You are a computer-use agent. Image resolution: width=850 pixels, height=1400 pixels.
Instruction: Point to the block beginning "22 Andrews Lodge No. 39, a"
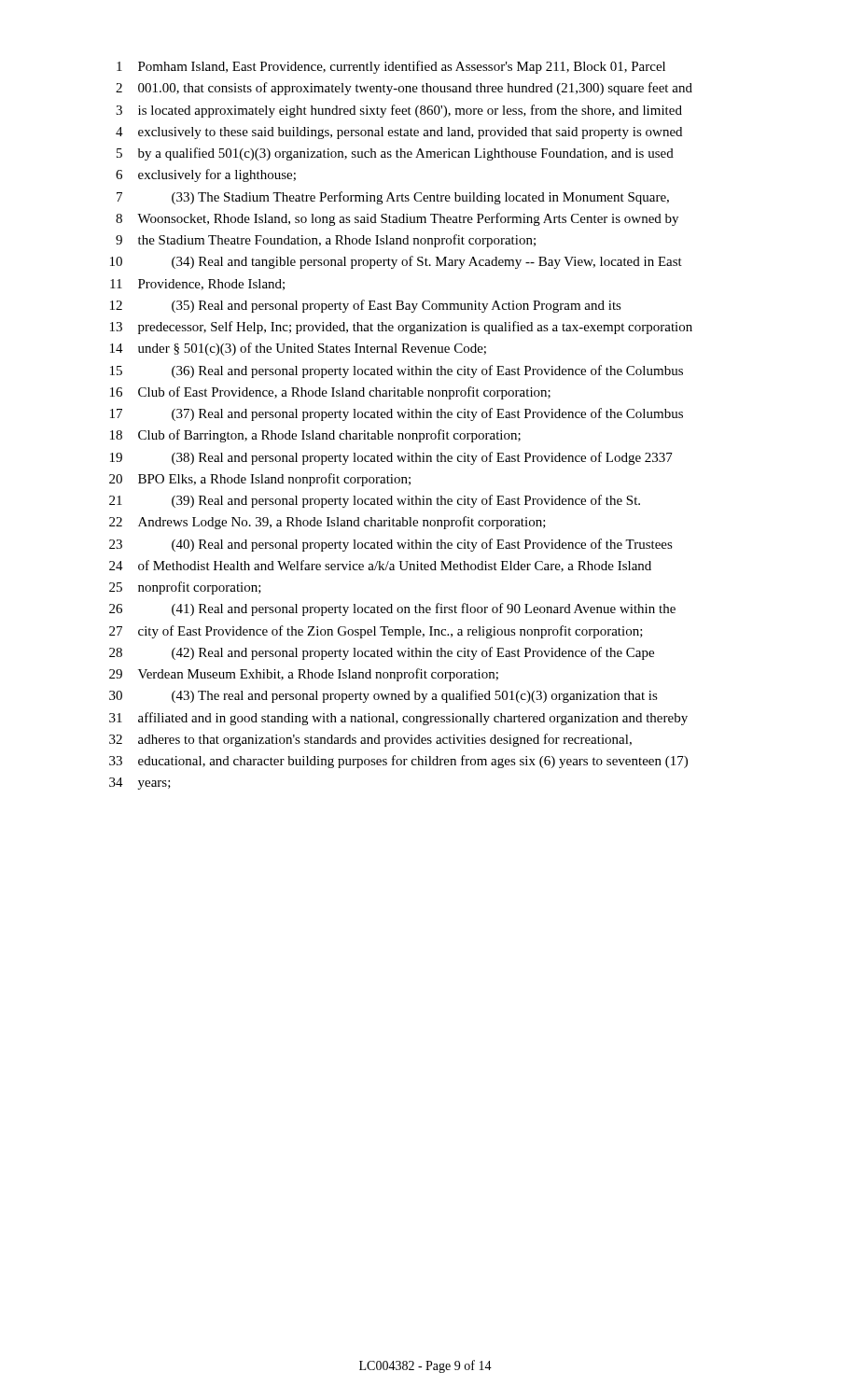[x=425, y=523]
